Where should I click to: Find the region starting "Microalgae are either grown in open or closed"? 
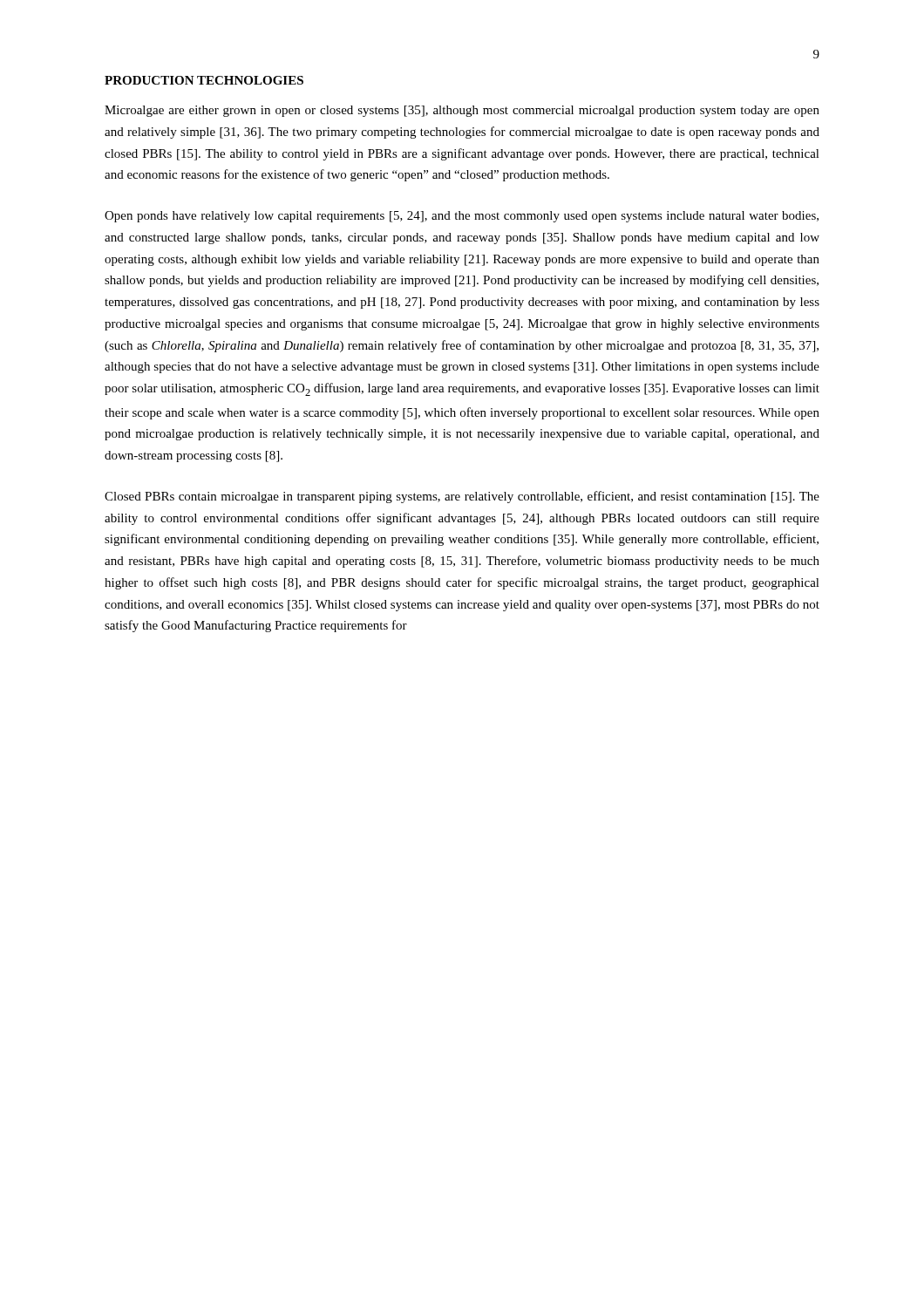coord(462,142)
